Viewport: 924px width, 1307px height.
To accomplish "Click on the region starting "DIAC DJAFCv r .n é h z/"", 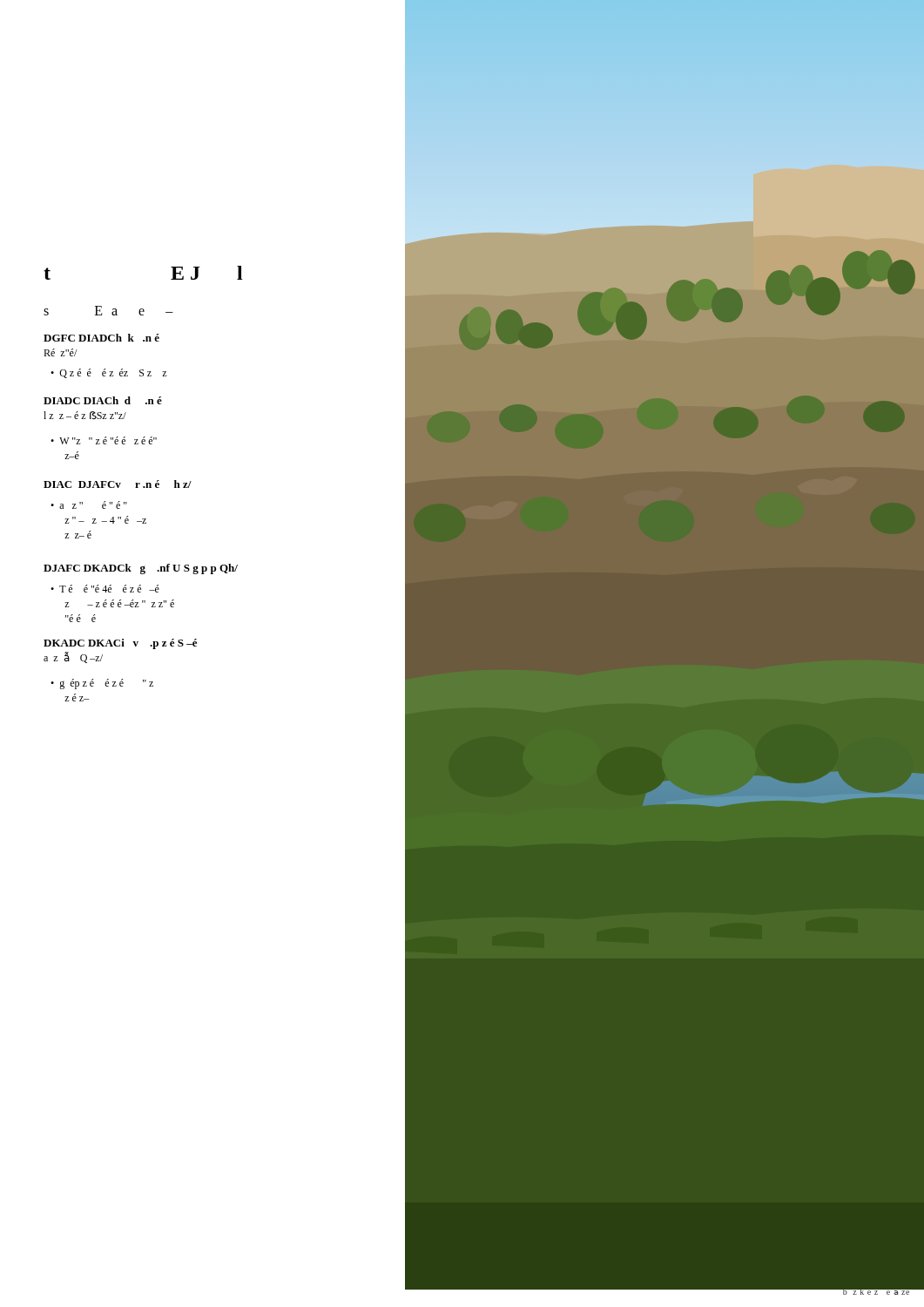I will click(117, 484).
